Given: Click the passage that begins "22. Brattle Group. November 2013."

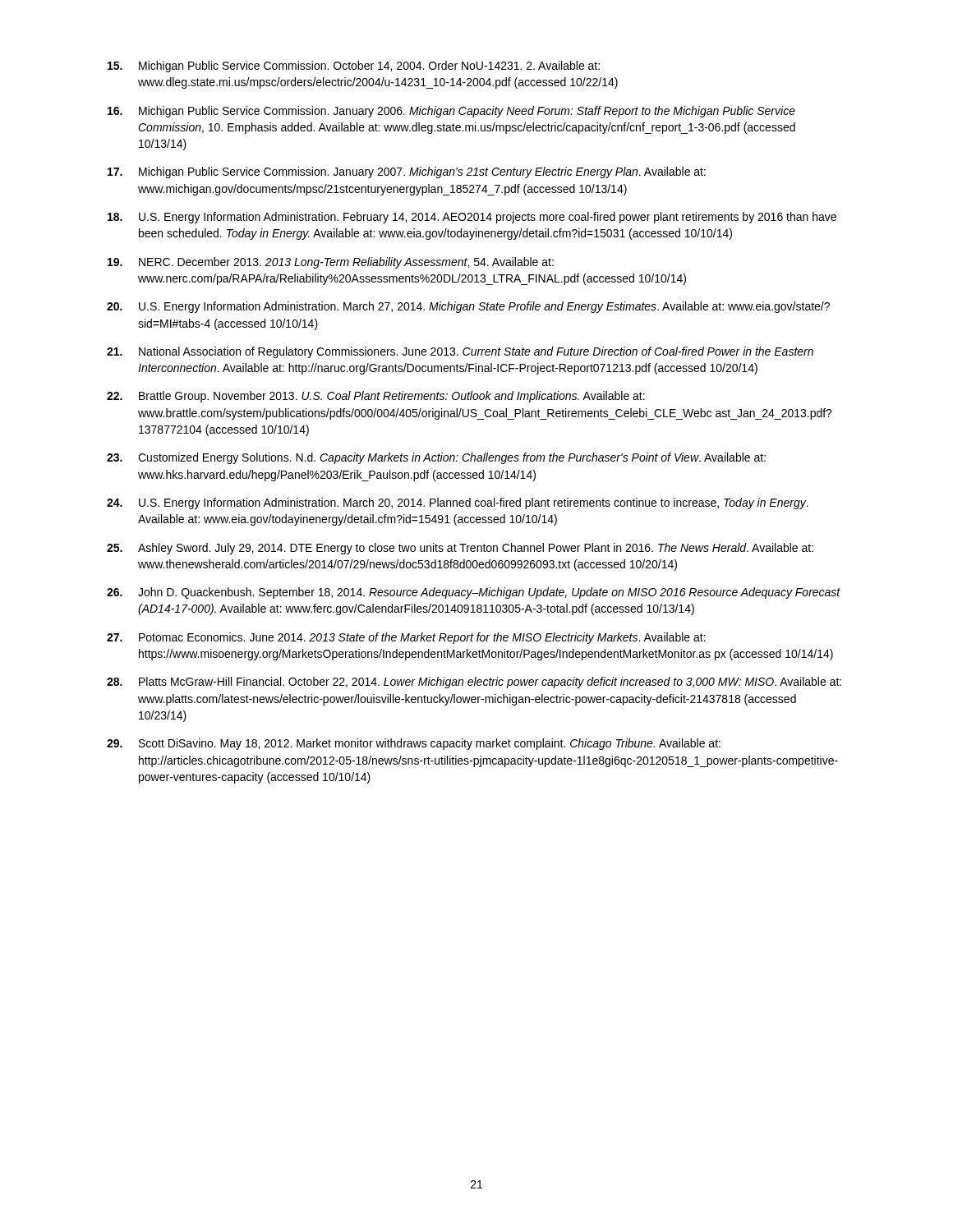Looking at the screenshot, I should click(x=476, y=413).
